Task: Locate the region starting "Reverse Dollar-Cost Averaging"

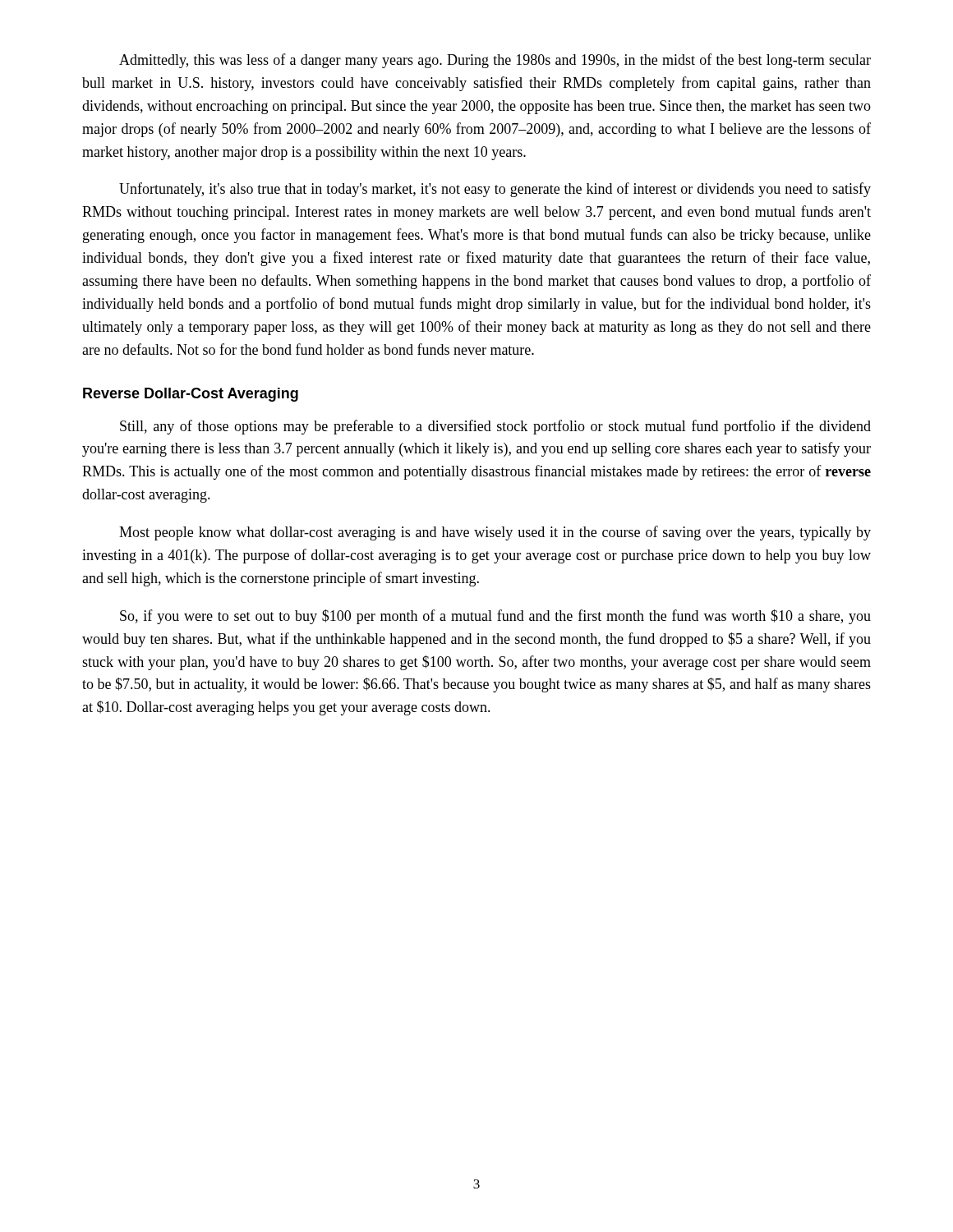Action: tap(191, 395)
